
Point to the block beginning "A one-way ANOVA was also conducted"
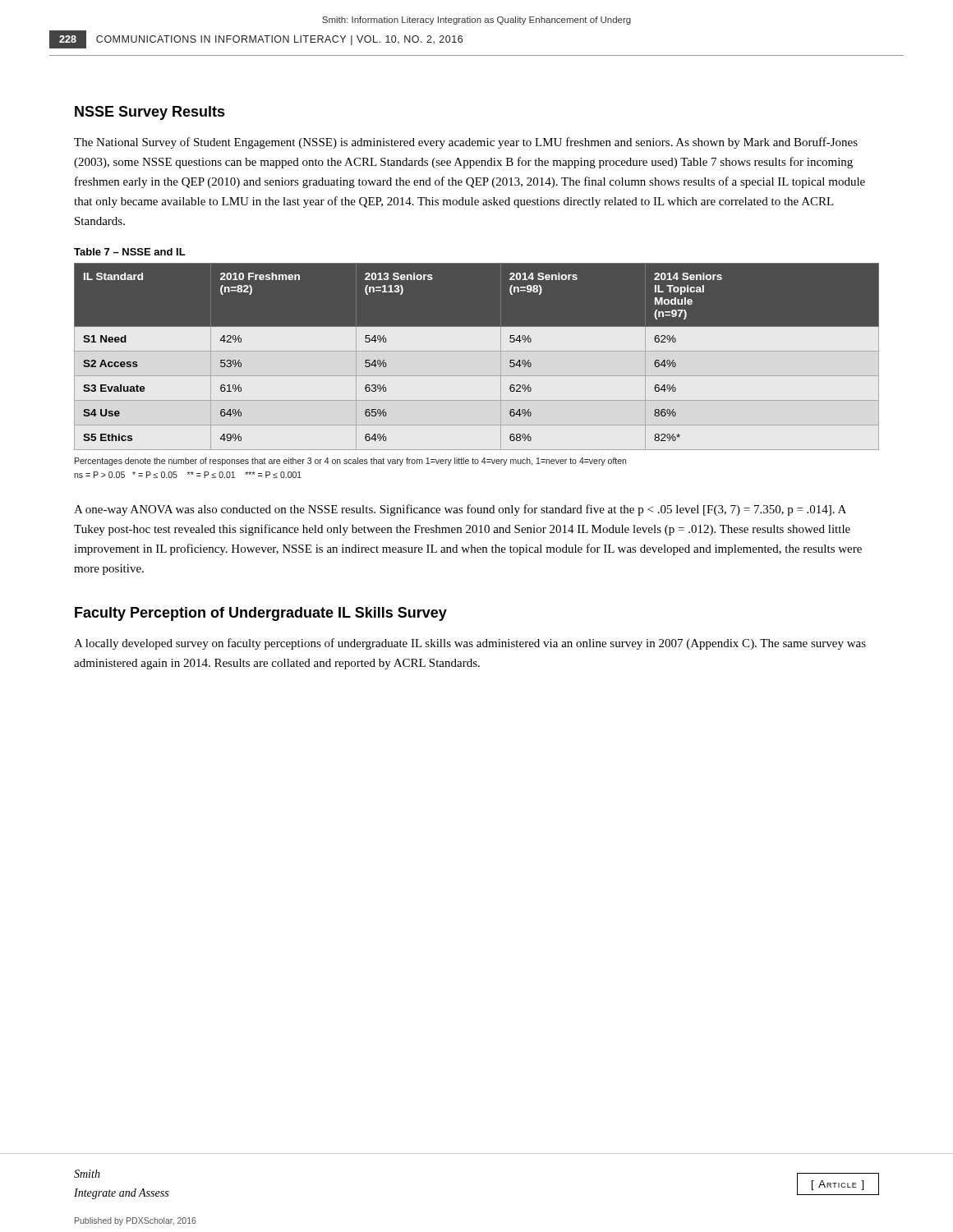pyautogui.click(x=468, y=539)
